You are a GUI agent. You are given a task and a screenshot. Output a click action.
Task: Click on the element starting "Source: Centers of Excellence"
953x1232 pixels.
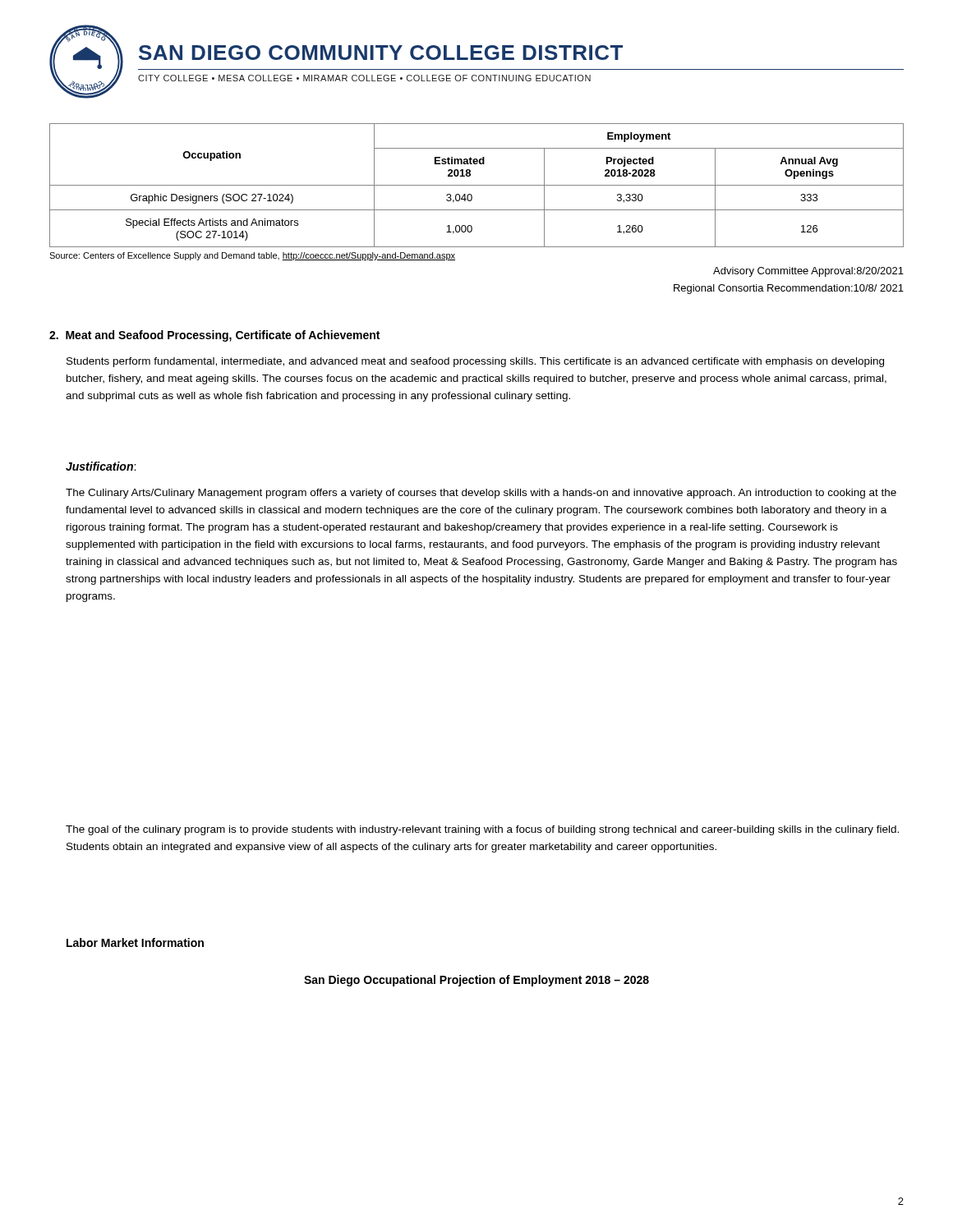pyautogui.click(x=252, y=255)
